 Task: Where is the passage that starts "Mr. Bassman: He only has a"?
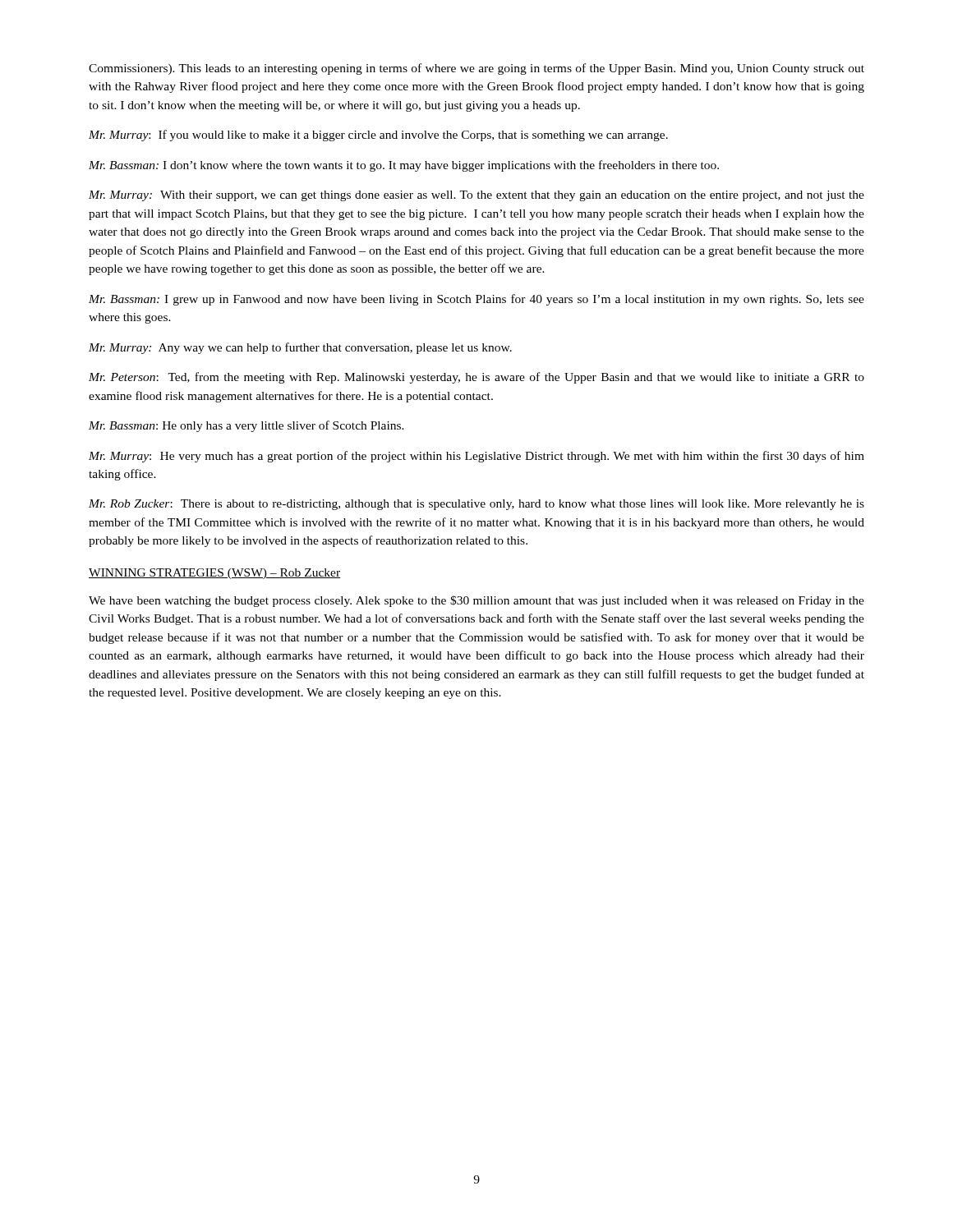[247, 425]
